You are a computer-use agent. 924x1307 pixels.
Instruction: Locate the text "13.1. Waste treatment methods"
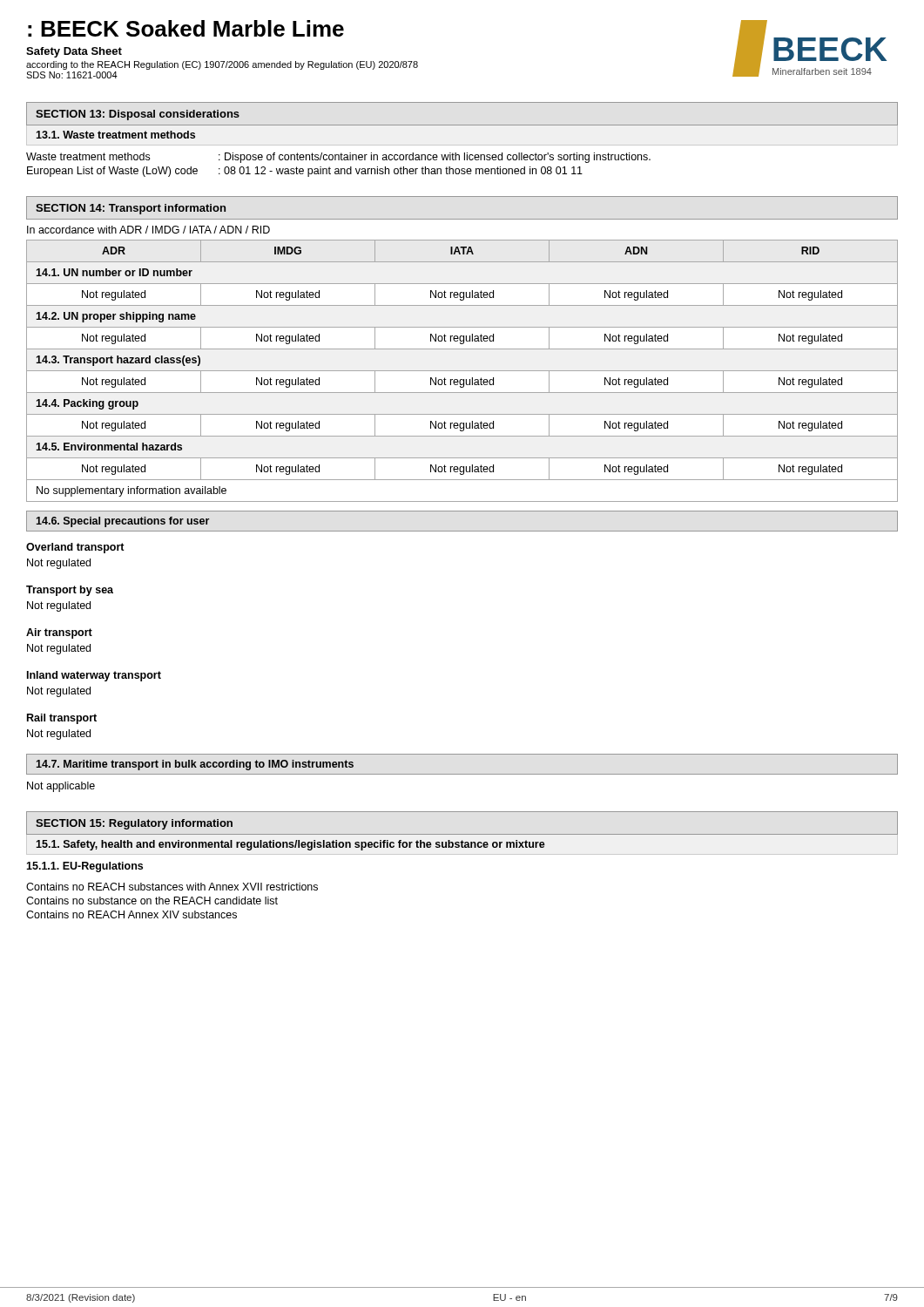pyautogui.click(x=116, y=135)
